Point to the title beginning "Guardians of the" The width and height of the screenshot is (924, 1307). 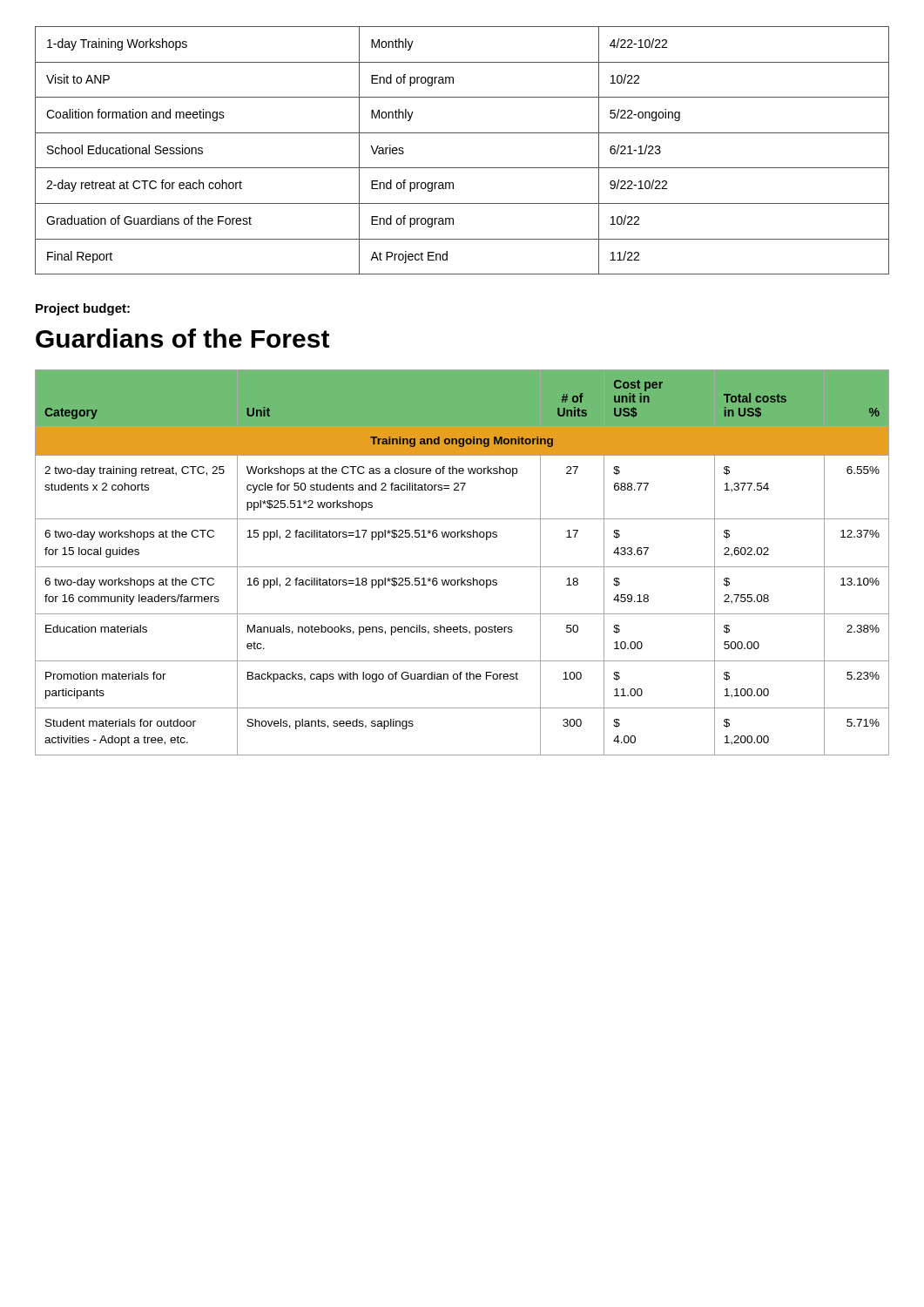coord(182,339)
